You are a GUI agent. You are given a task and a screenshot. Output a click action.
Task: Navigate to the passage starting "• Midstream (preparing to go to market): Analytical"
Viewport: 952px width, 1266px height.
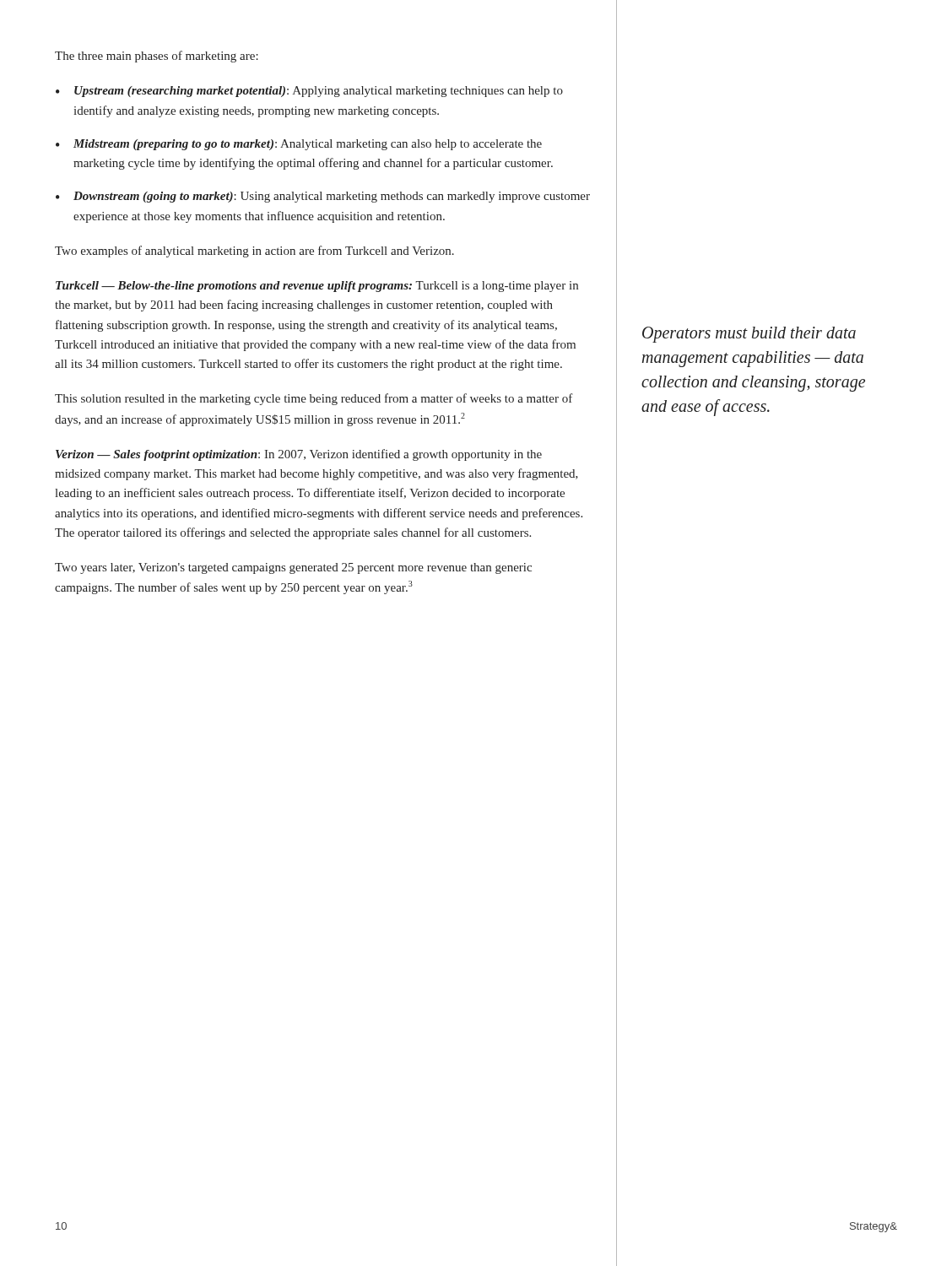pos(323,154)
